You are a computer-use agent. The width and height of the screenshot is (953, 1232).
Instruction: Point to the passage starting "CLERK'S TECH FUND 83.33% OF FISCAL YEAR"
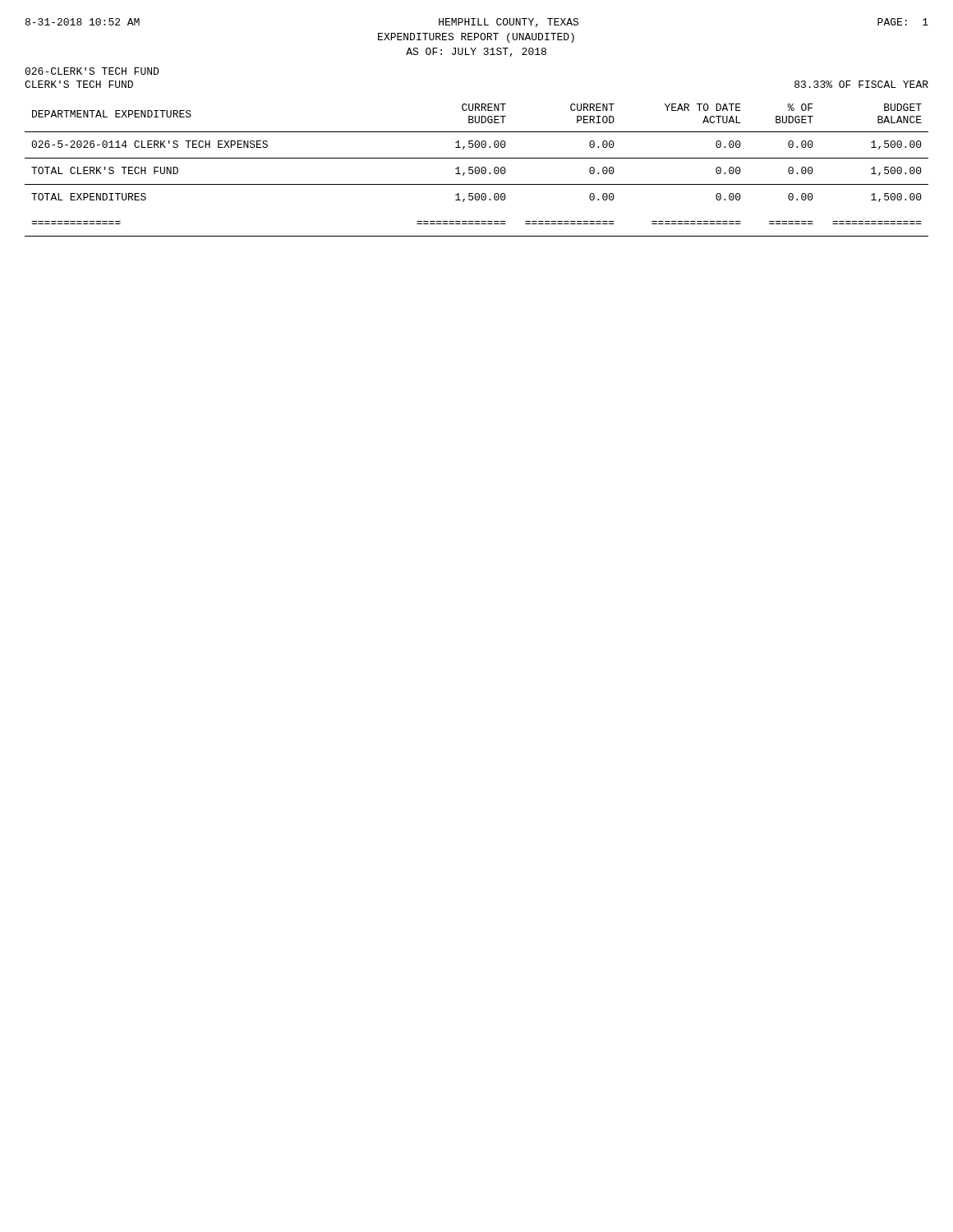click(x=79, y=84)
